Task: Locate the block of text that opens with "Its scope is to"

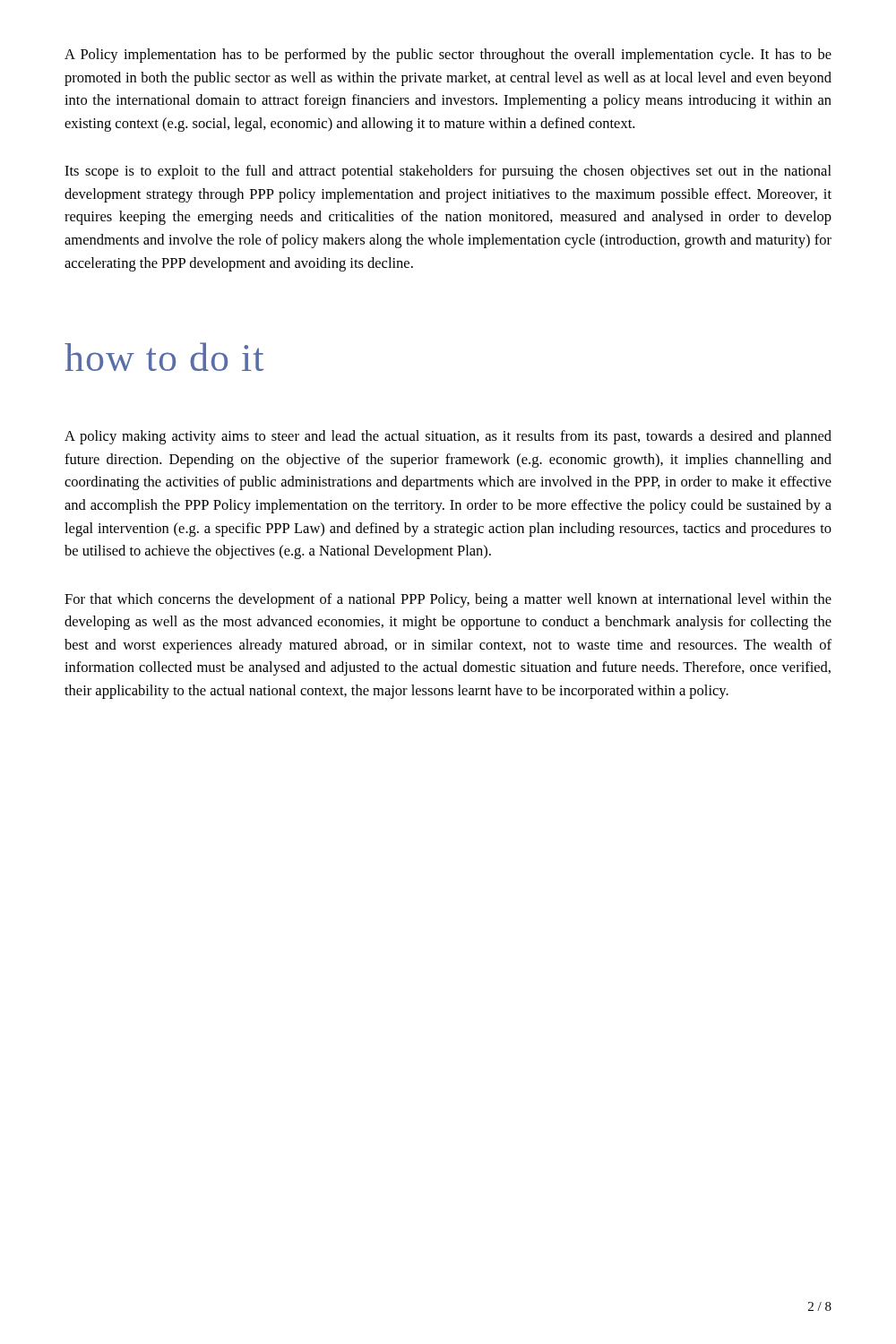Action: pyautogui.click(x=448, y=217)
